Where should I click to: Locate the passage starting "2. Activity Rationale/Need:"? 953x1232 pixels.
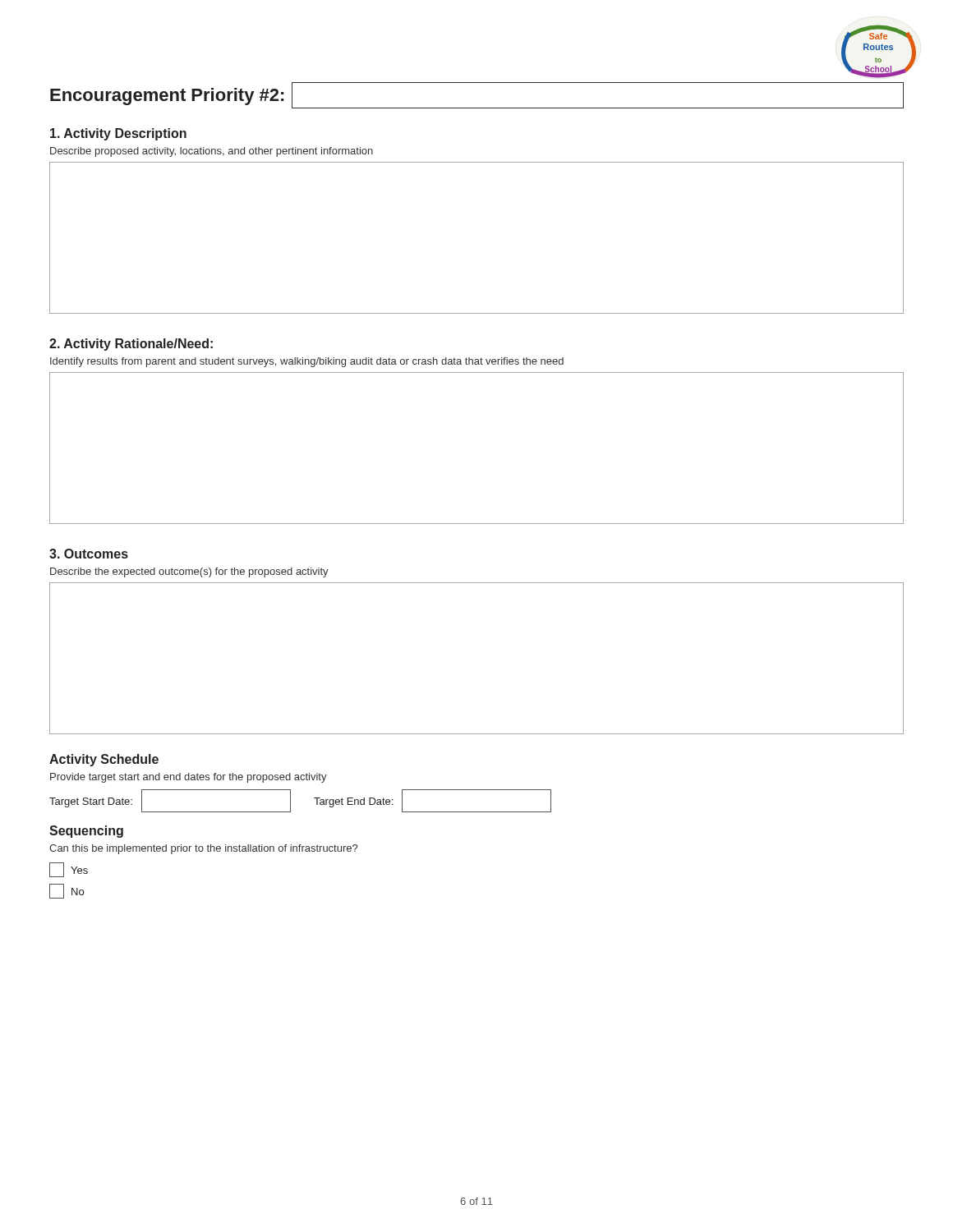pyautogui.click(x=132, y=344)
